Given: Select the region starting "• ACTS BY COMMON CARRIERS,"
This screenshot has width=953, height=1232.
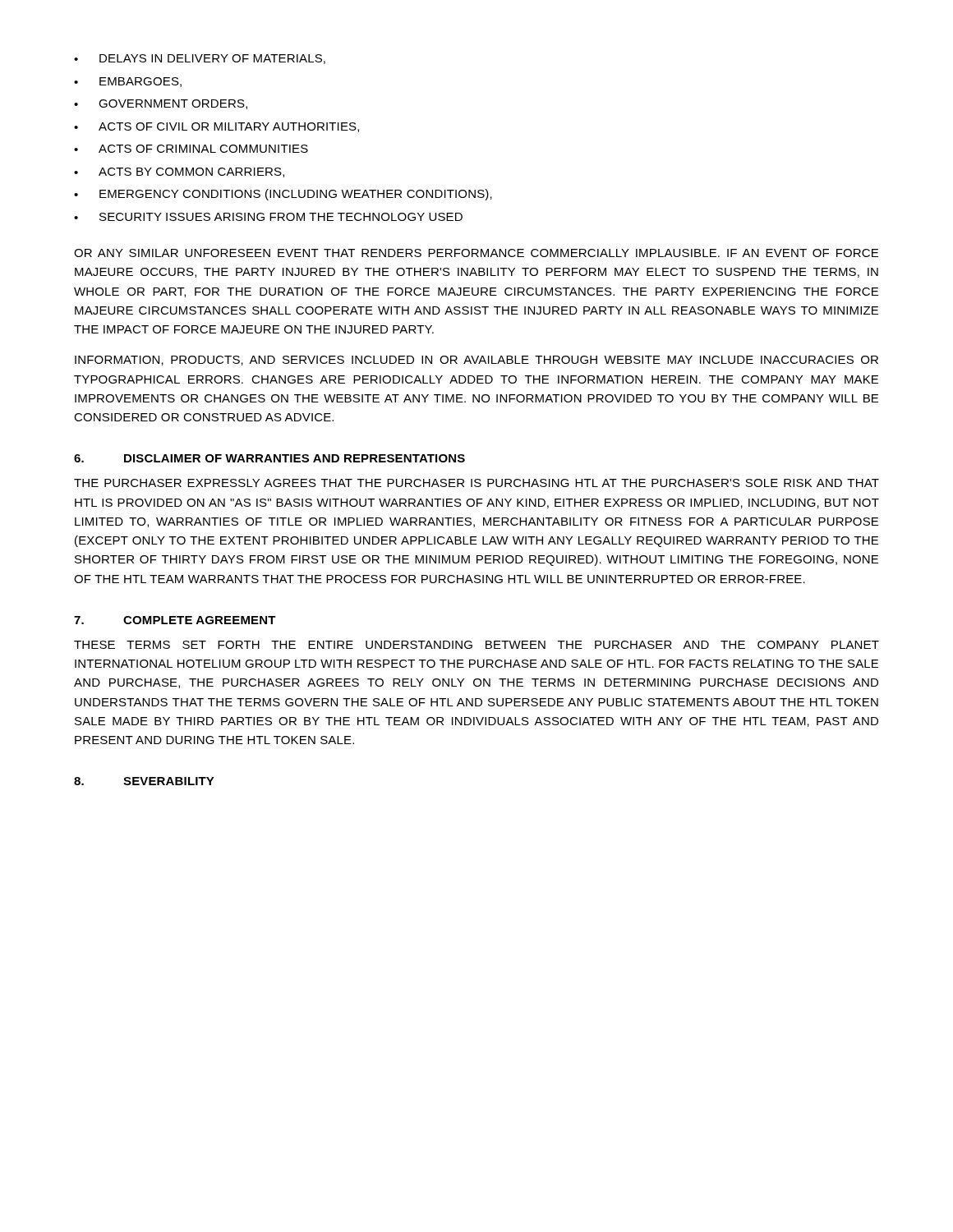Looking at the screenshot, I should click(x=179, y=172).
